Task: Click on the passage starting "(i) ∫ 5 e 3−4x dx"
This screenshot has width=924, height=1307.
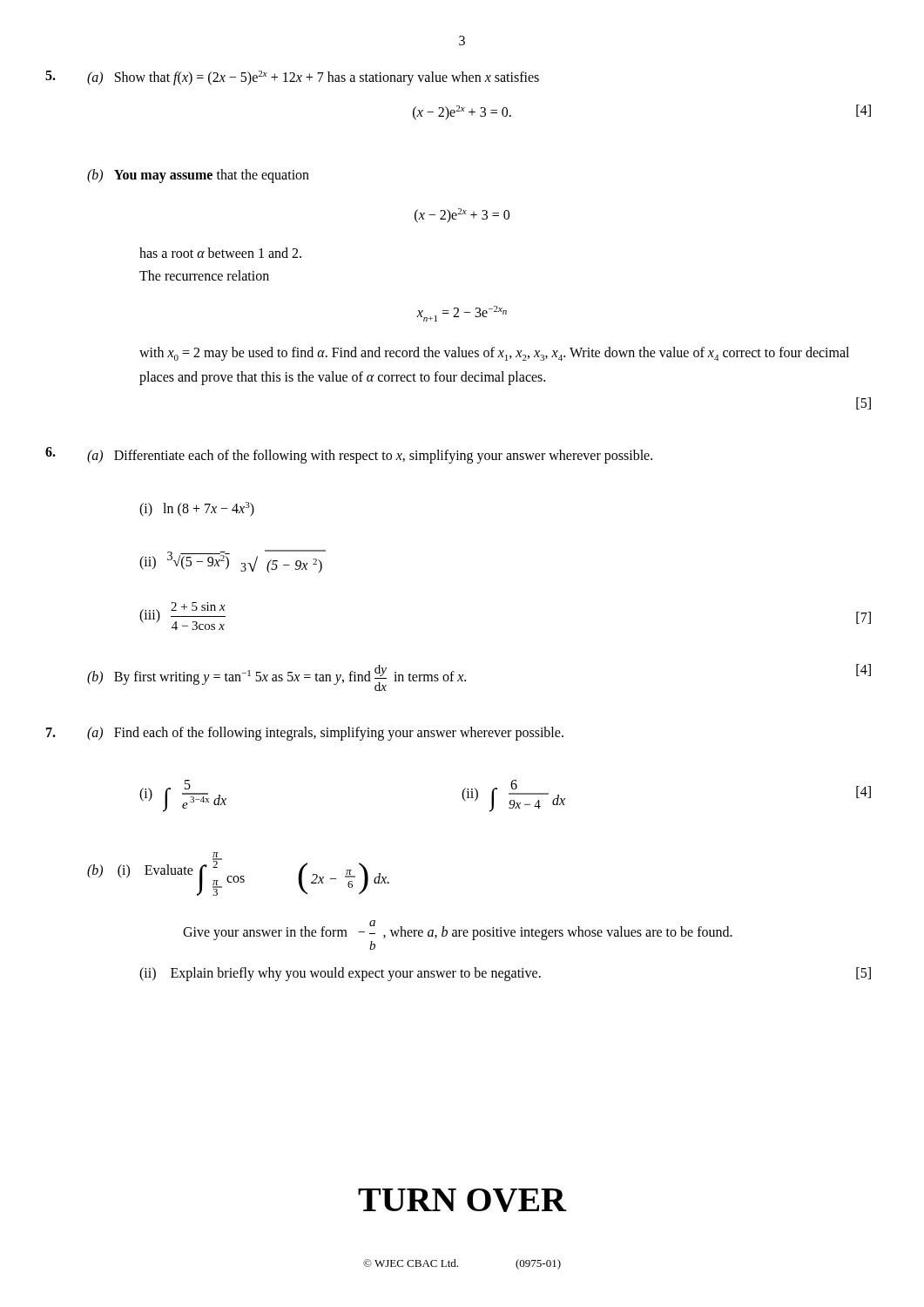Action: point(208,795)
